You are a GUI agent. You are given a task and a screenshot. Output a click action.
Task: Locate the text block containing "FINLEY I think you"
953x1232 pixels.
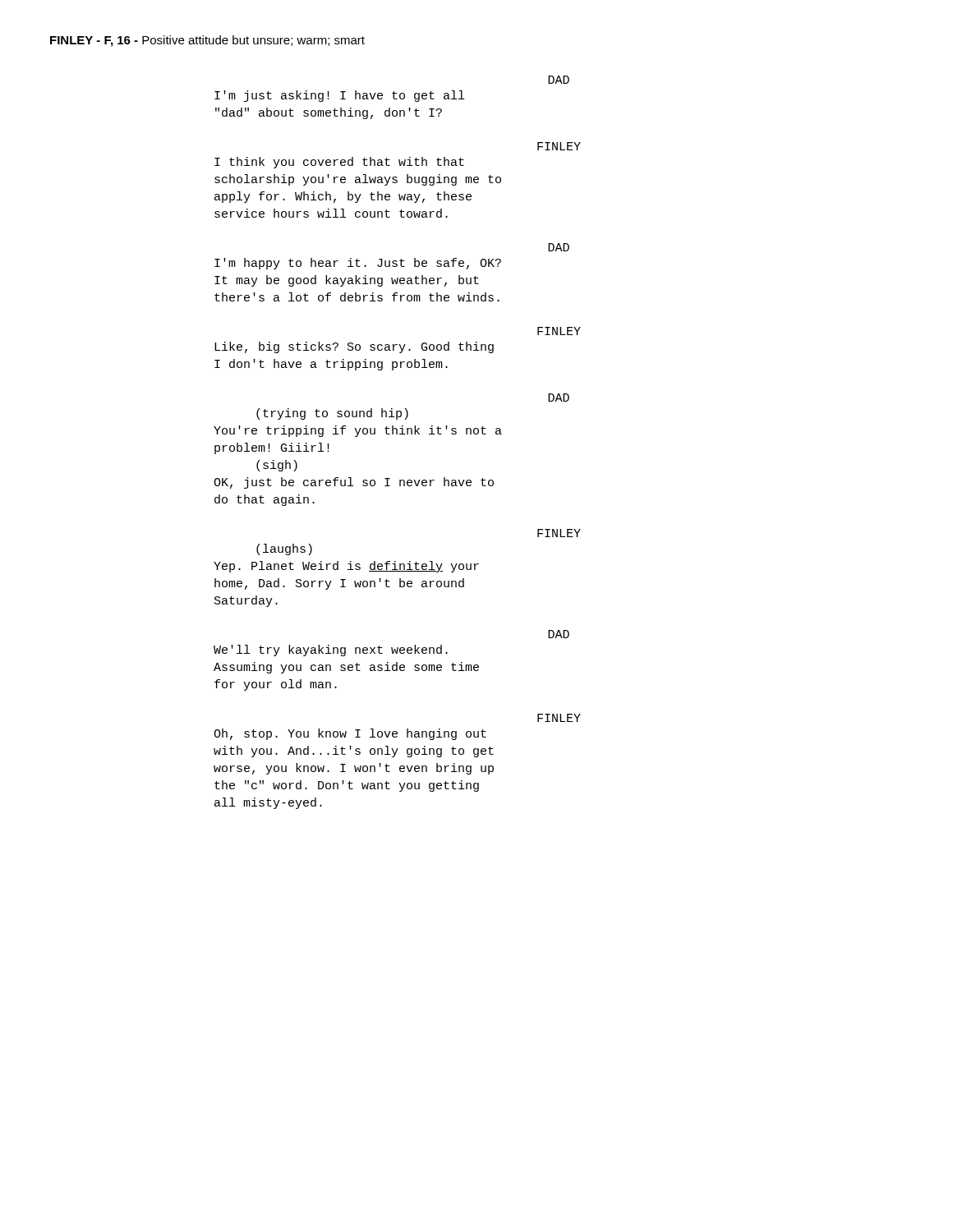click(559, 146)
